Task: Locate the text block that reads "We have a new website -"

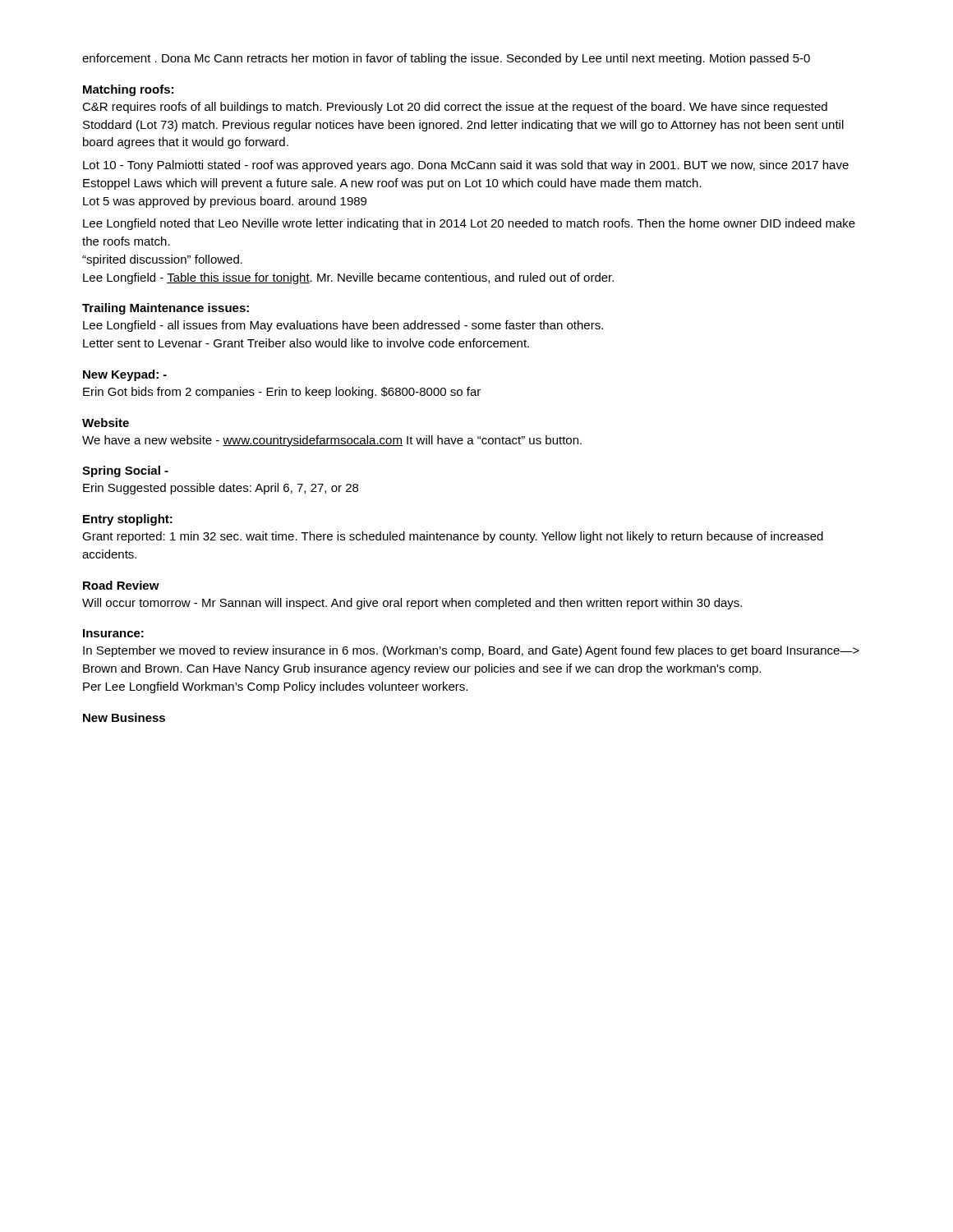Action: pos(476,440)
